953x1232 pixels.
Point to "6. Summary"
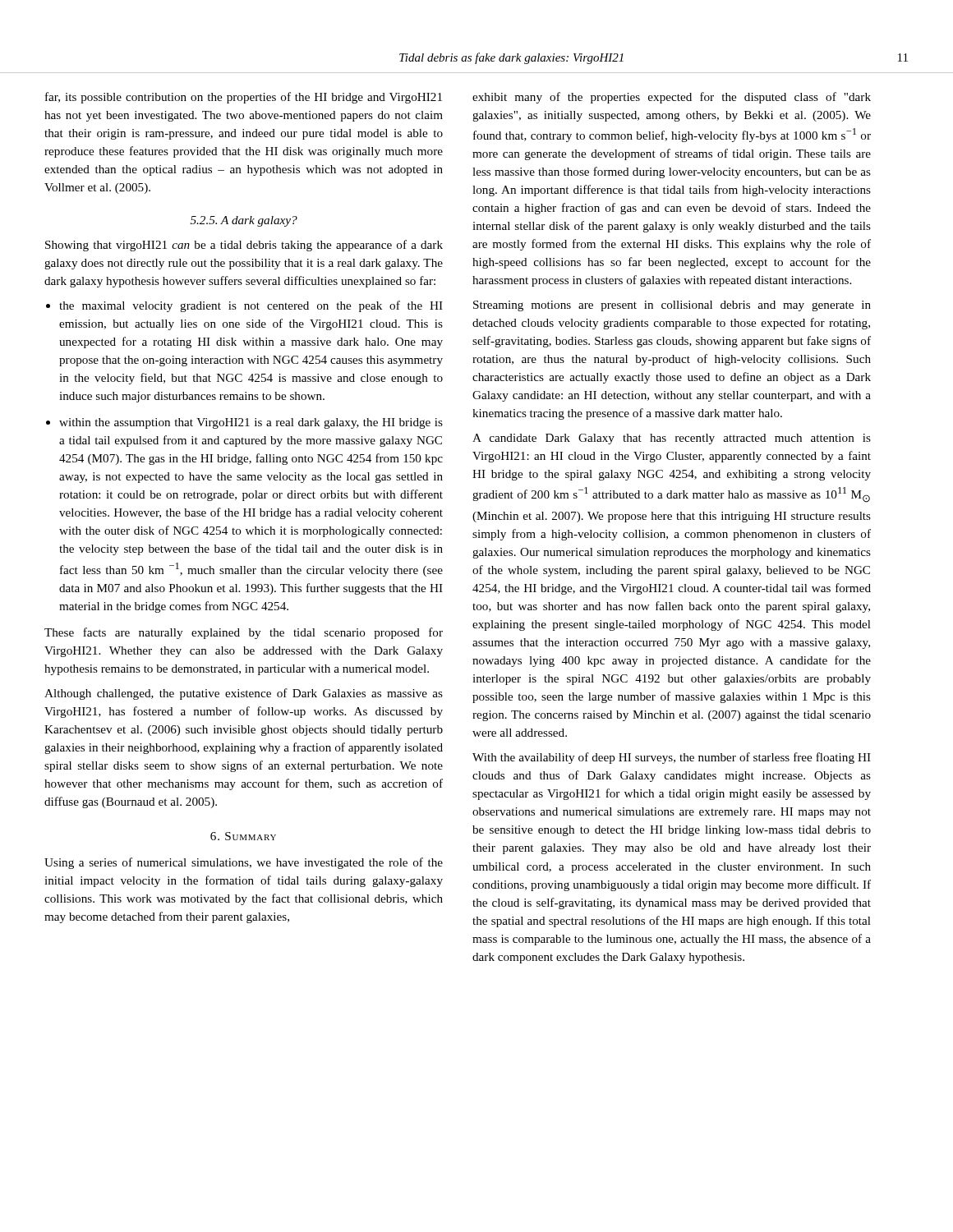click(x=244, y=836)
